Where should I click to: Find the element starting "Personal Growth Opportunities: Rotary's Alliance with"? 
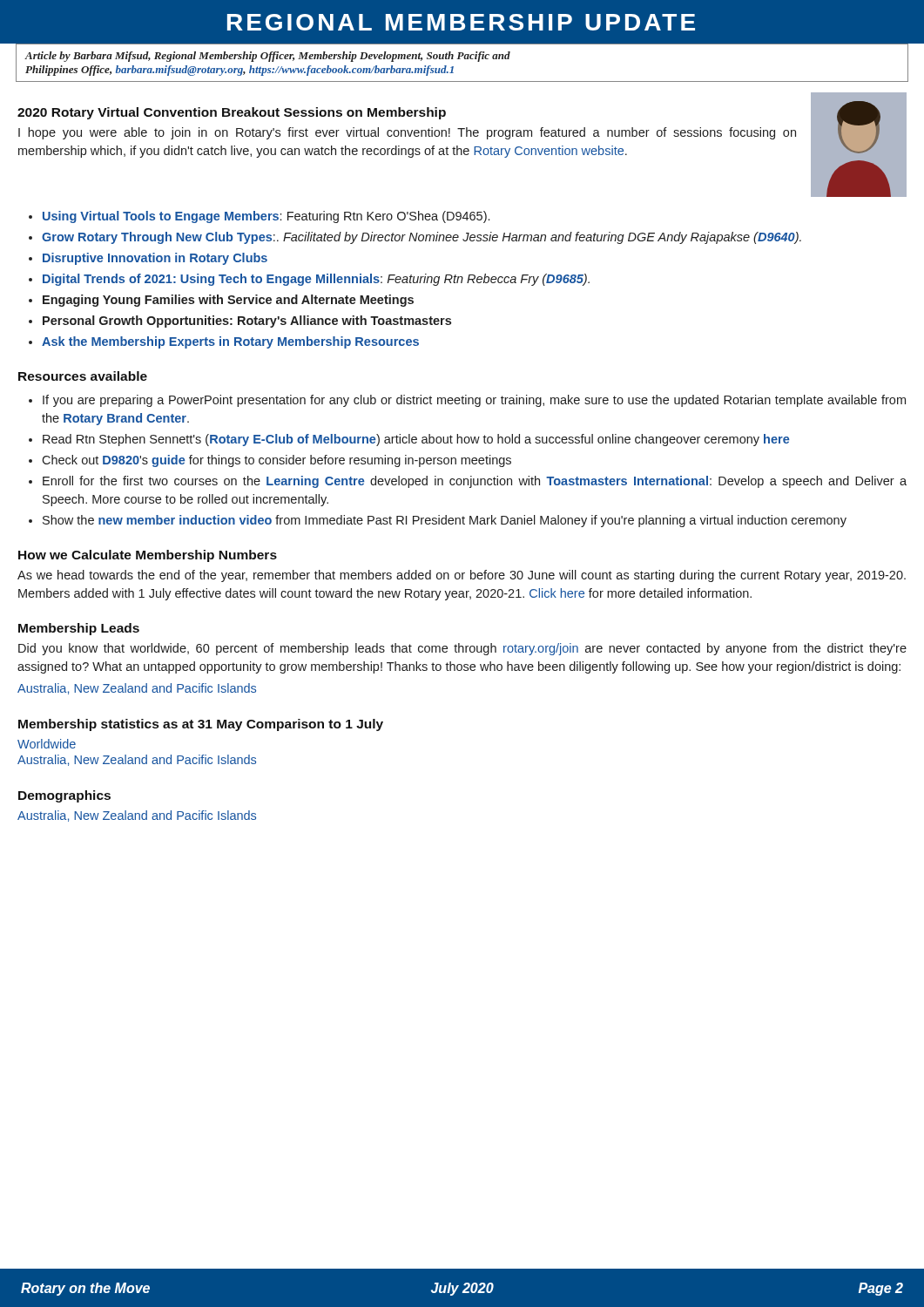pos(247,321)
